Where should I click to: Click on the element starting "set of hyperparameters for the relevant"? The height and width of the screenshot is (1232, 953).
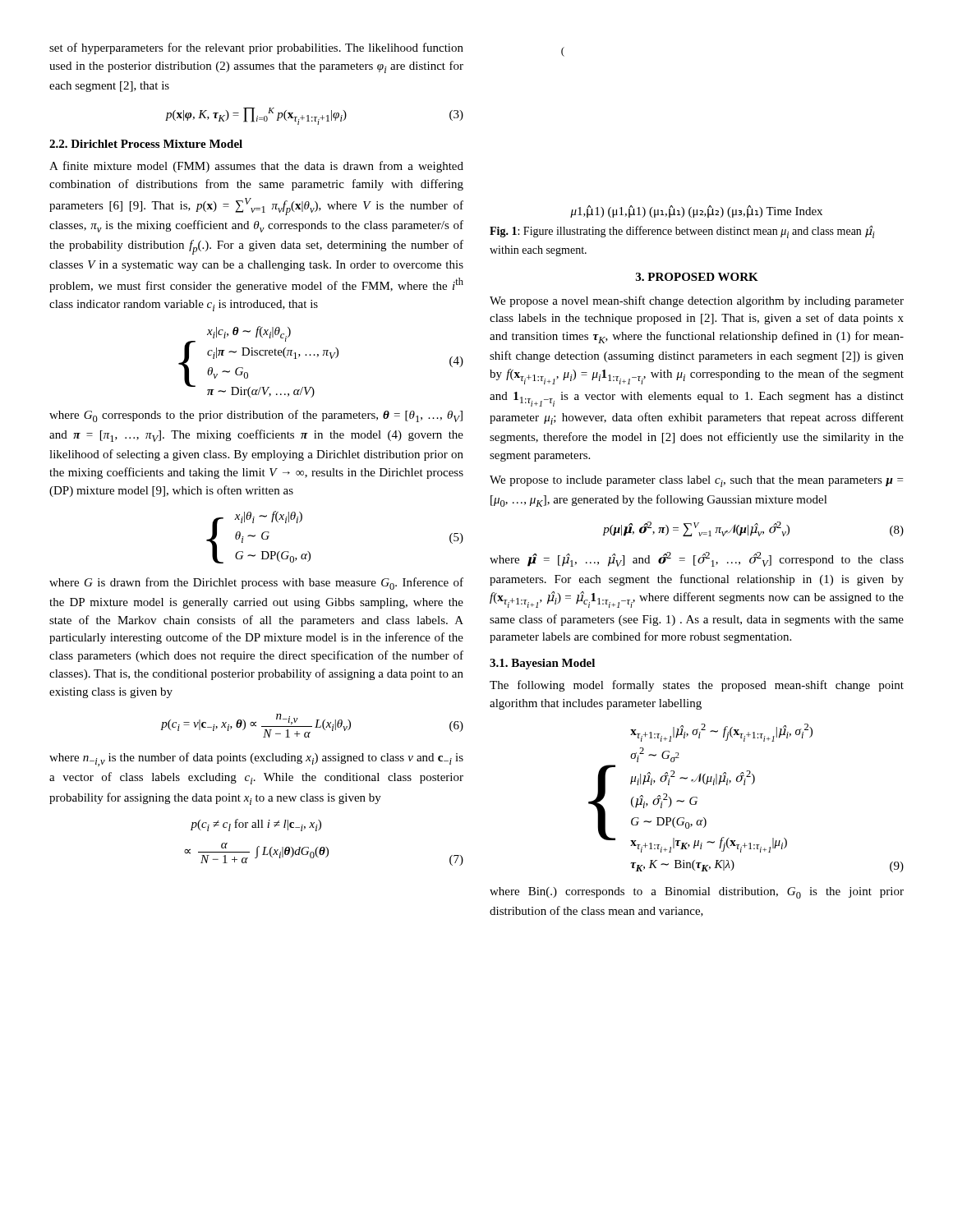[x=256, y=67]
